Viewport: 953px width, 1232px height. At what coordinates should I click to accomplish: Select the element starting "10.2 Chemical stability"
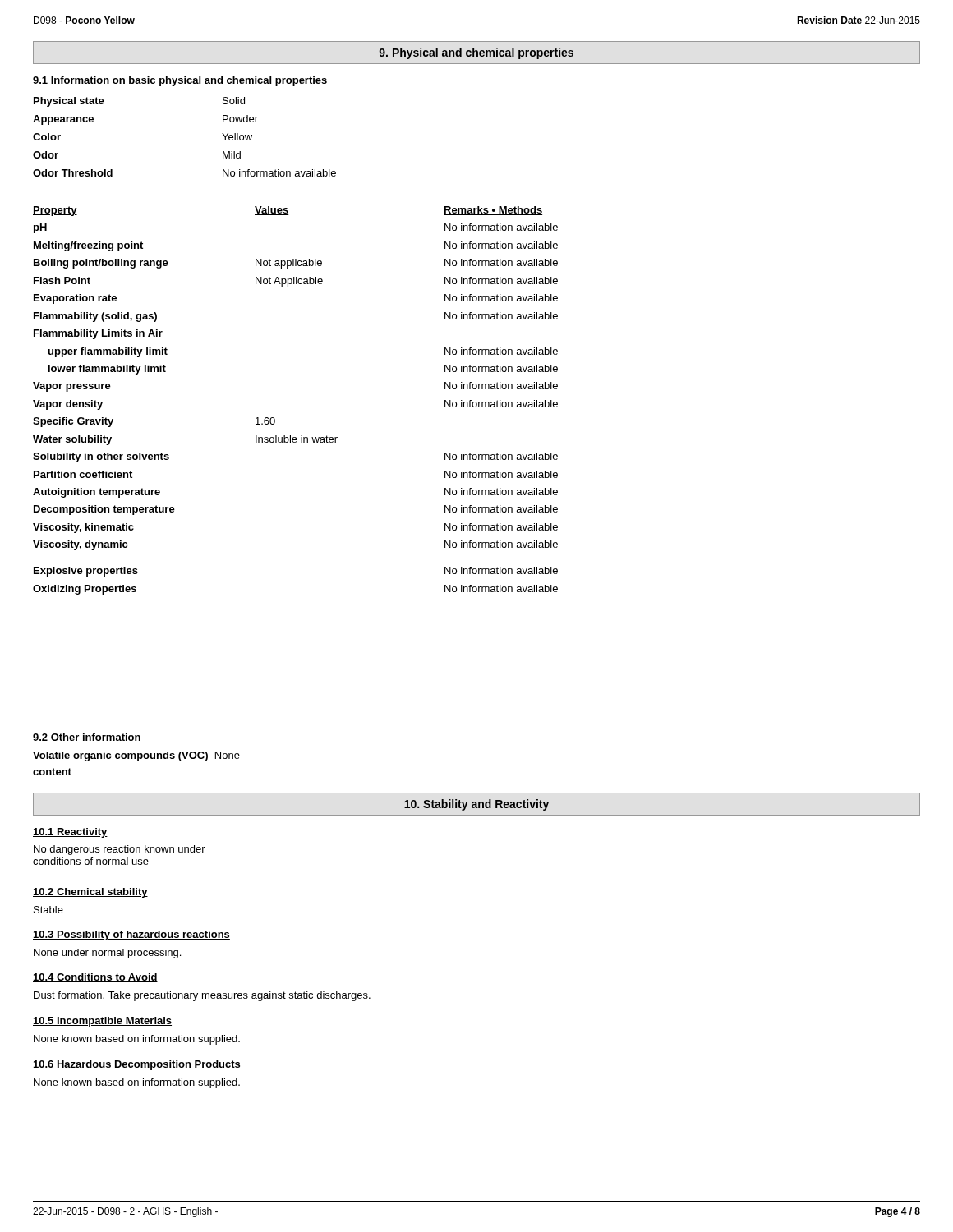tap(90, 892)
